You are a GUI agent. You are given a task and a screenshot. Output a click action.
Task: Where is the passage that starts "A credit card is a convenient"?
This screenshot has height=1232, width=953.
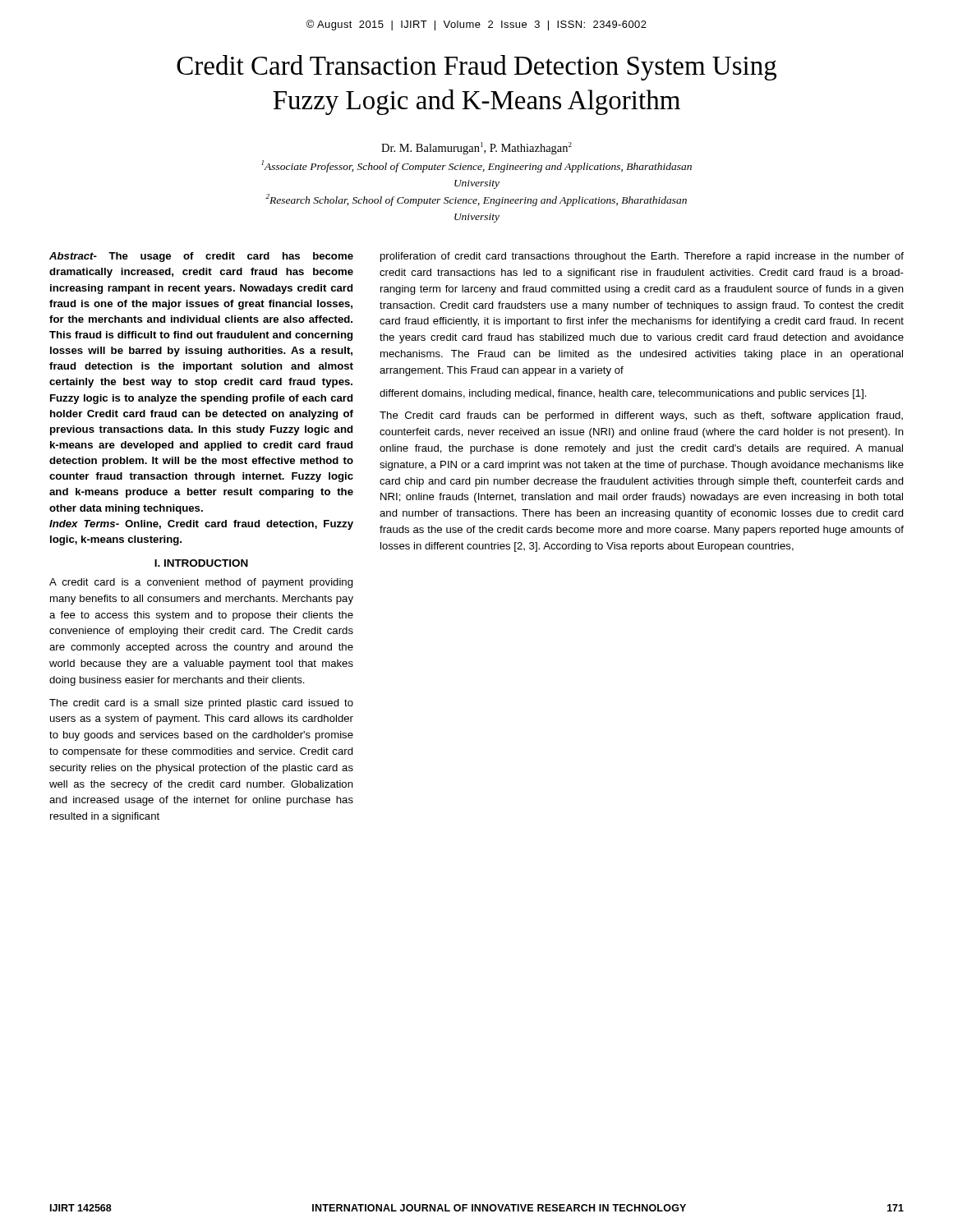click(x=201, y=699)
